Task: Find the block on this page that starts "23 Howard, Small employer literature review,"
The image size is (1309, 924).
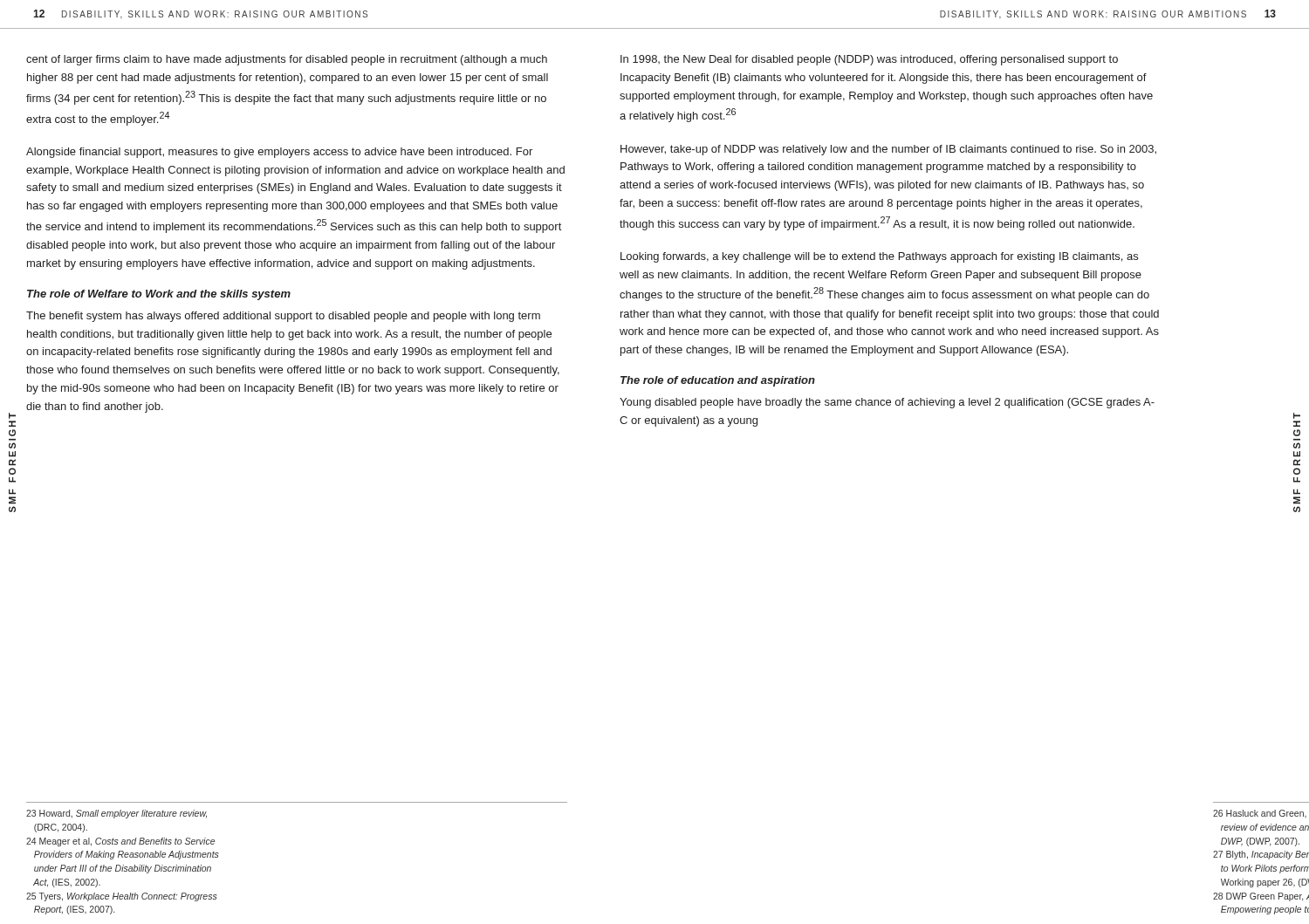Action: (x=123, y=861)
